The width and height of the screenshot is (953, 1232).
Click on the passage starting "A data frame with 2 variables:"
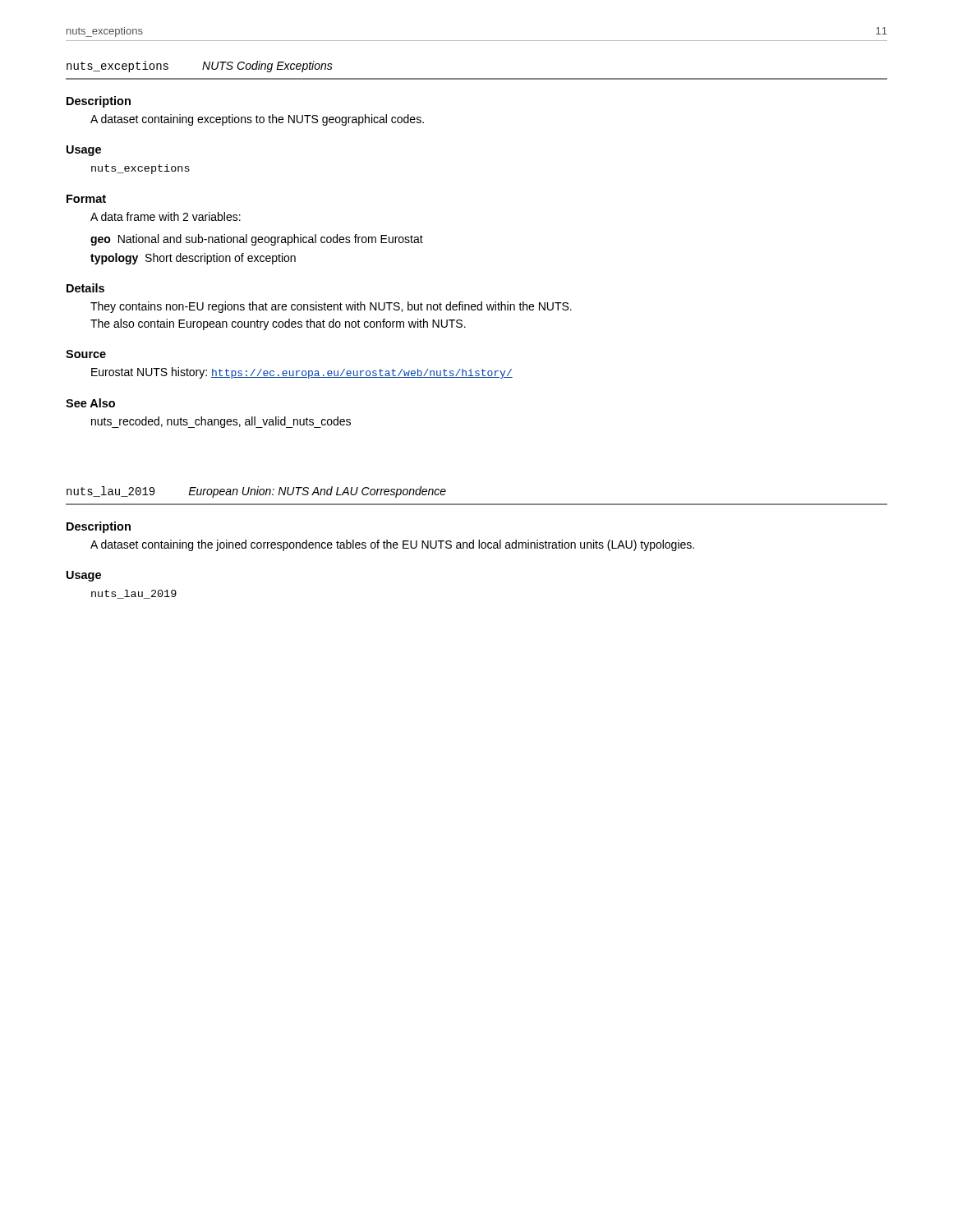click(166, 217)
